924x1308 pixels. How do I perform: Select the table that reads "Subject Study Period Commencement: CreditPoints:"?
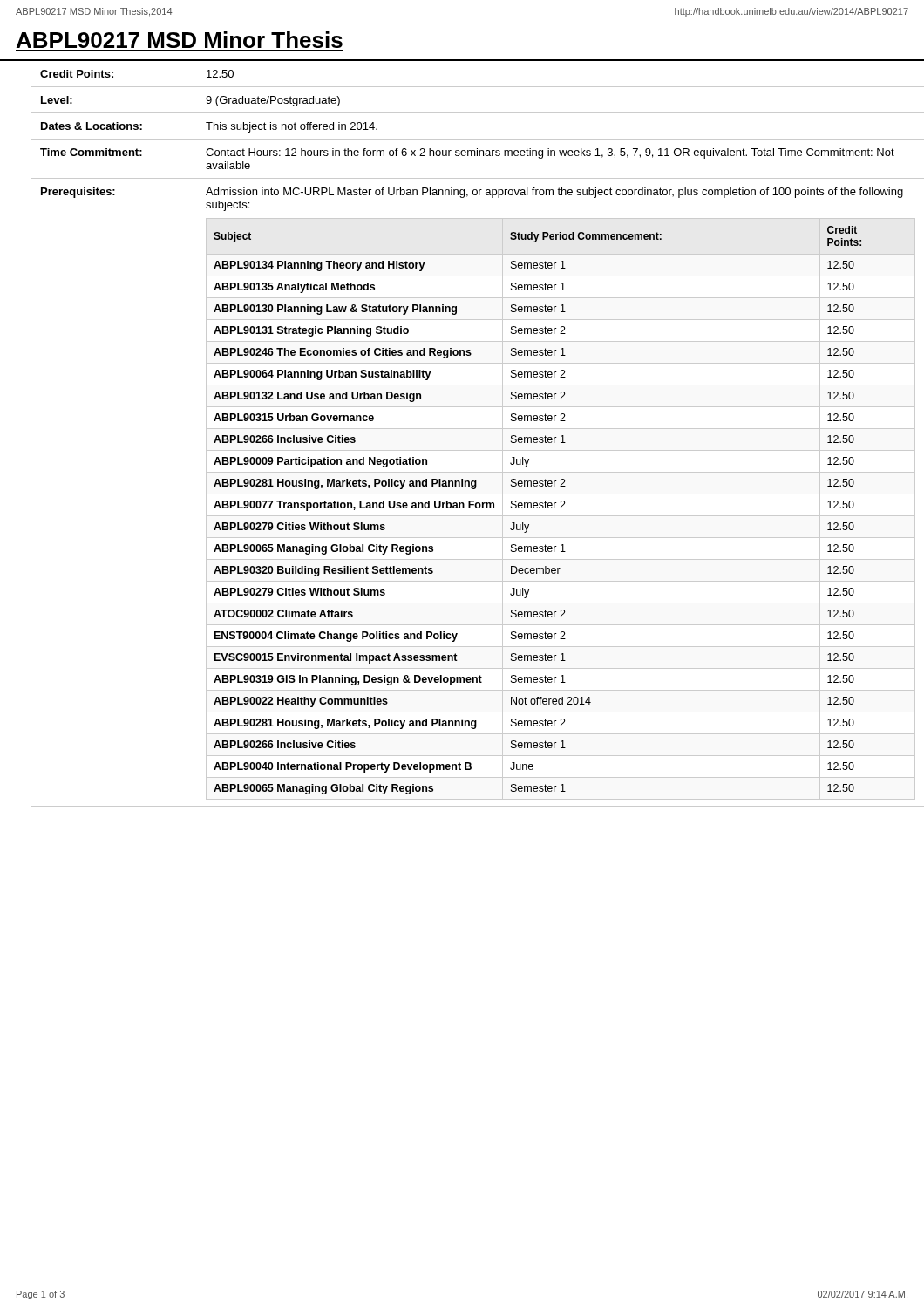(x=560, y=509)
